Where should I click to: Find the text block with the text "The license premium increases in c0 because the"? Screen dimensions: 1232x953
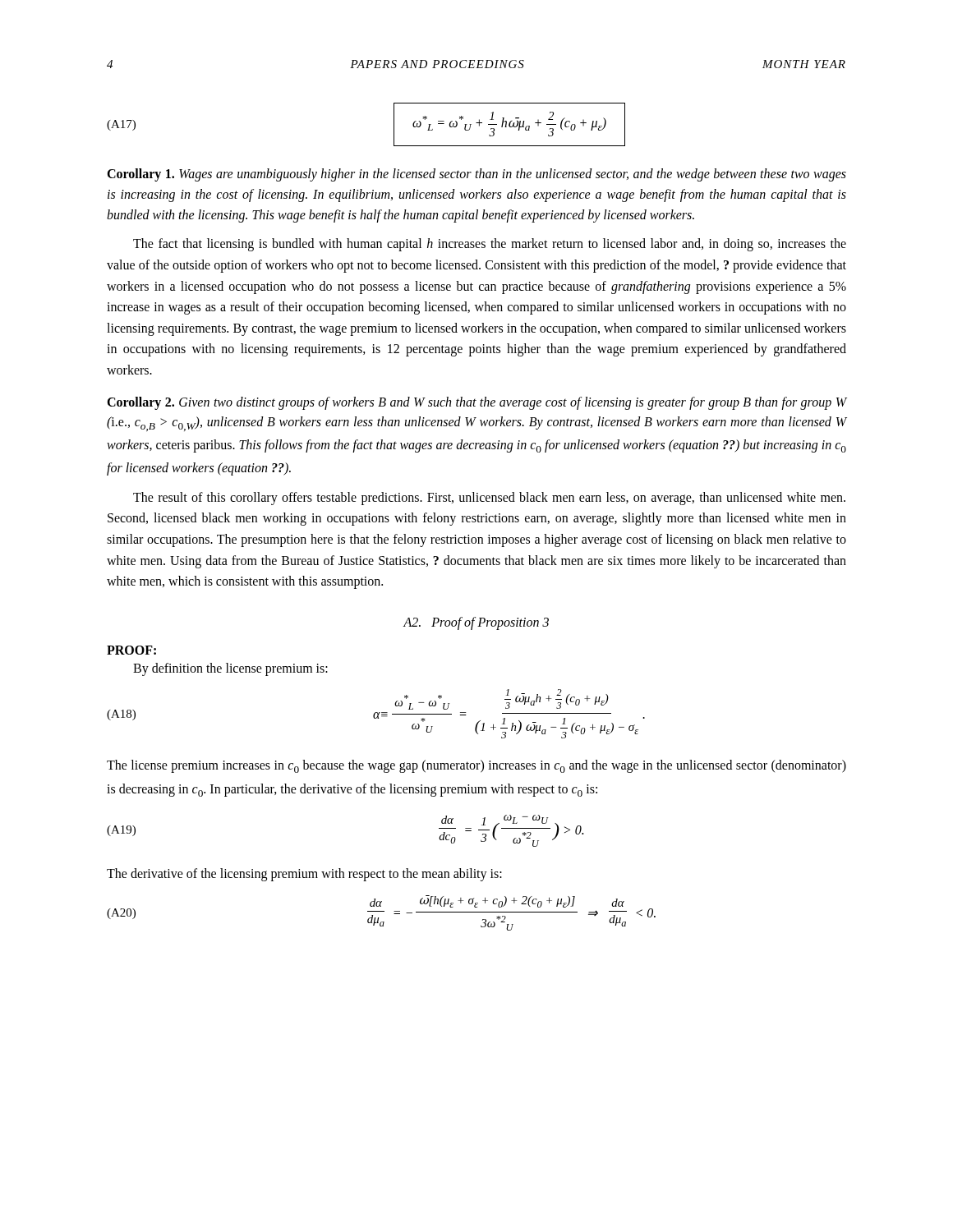pyautogui.click(x=476, y=779)
